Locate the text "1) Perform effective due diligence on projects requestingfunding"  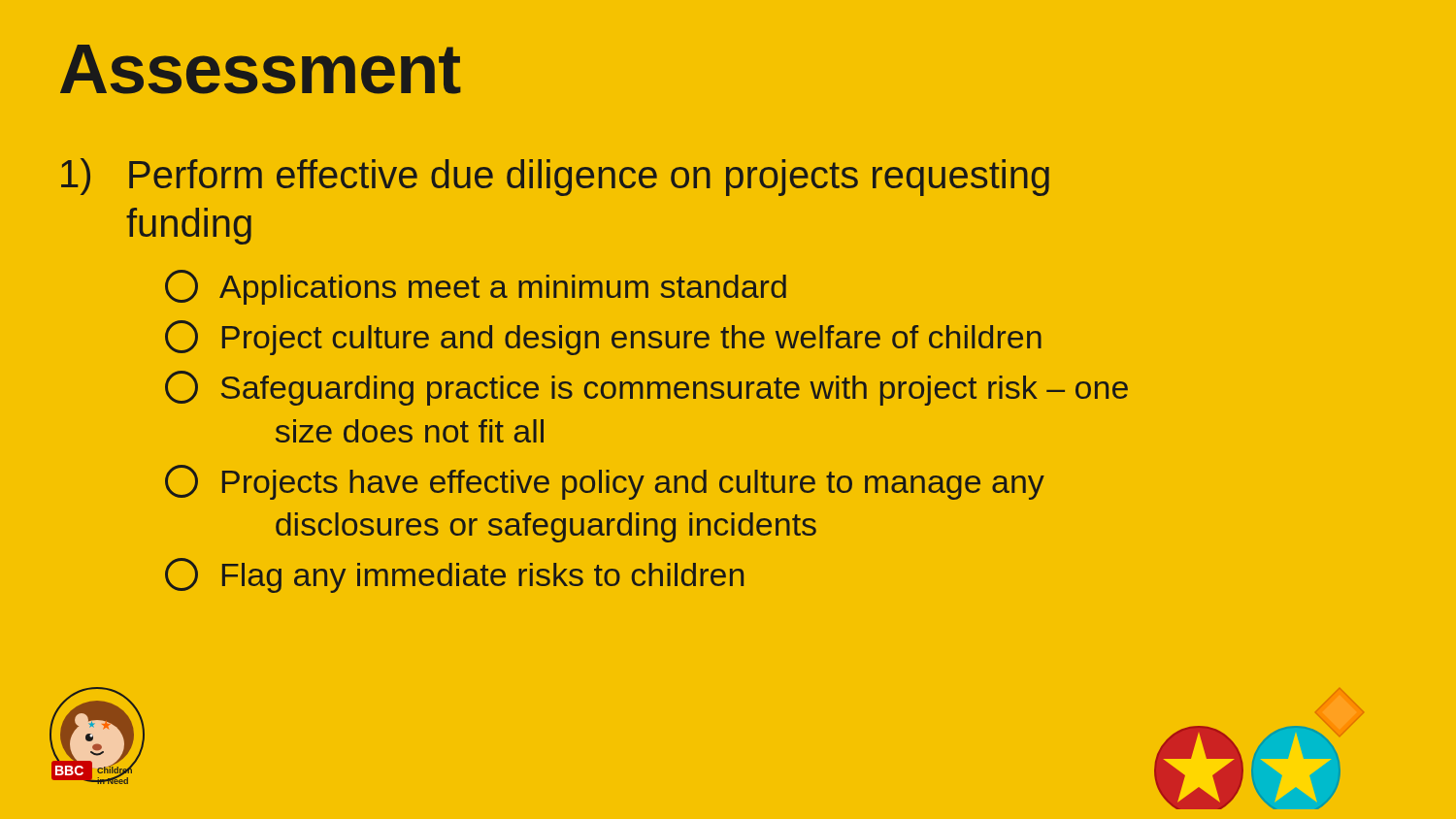(555, 199)
